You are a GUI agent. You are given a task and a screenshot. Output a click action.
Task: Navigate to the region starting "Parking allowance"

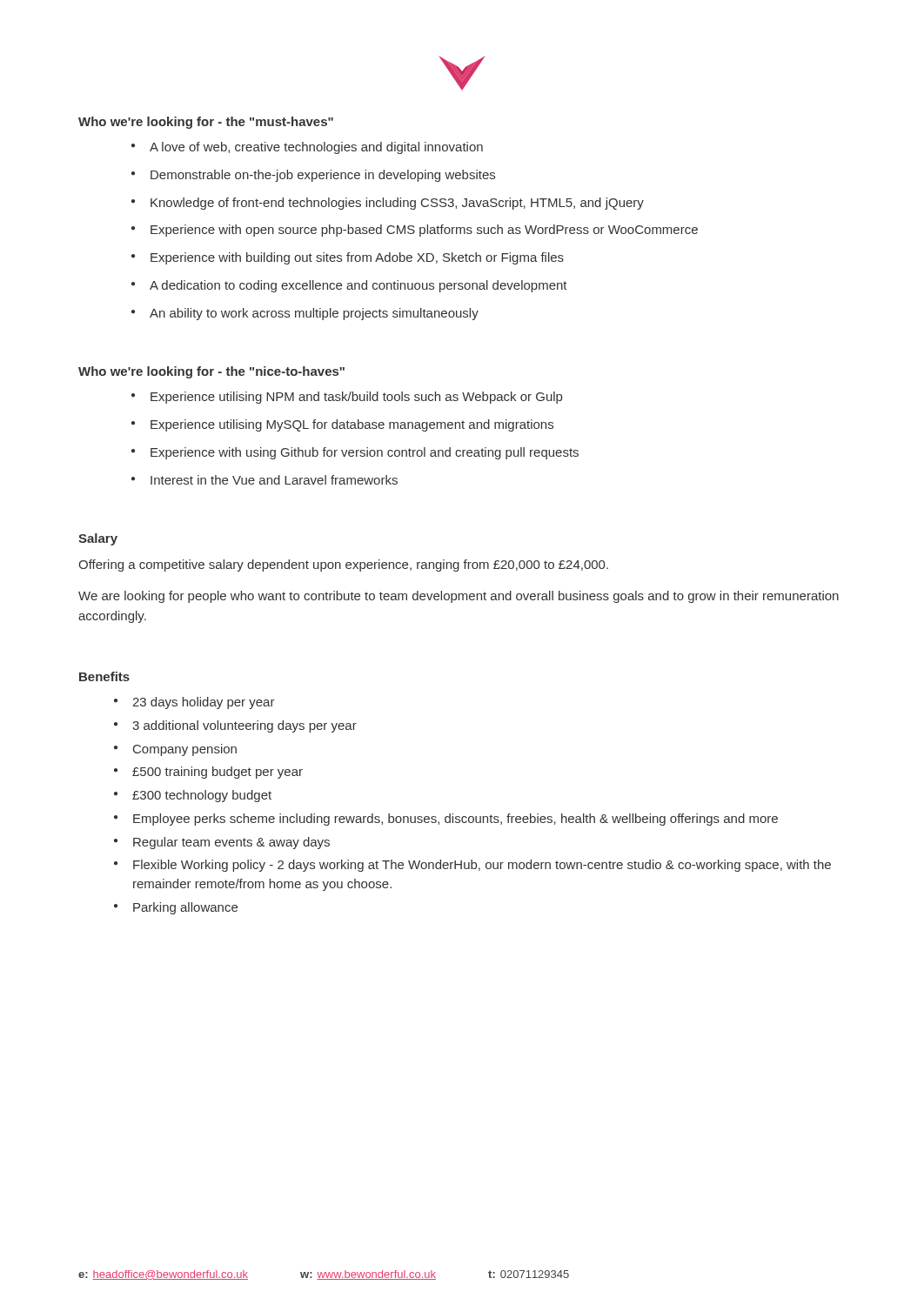(x=176, y=908)
